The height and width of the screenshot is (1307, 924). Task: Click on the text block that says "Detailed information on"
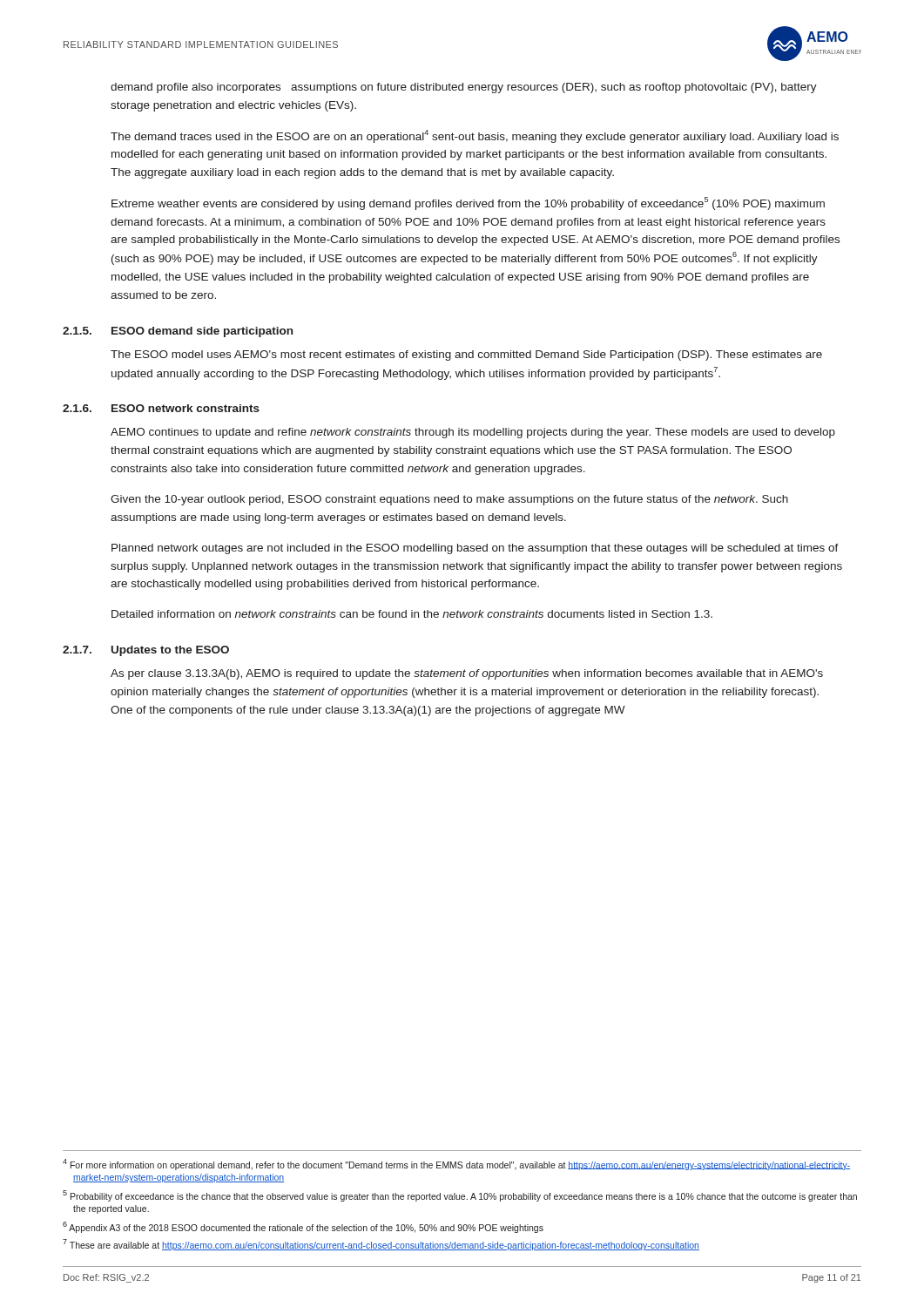click(x=412, y=614)
